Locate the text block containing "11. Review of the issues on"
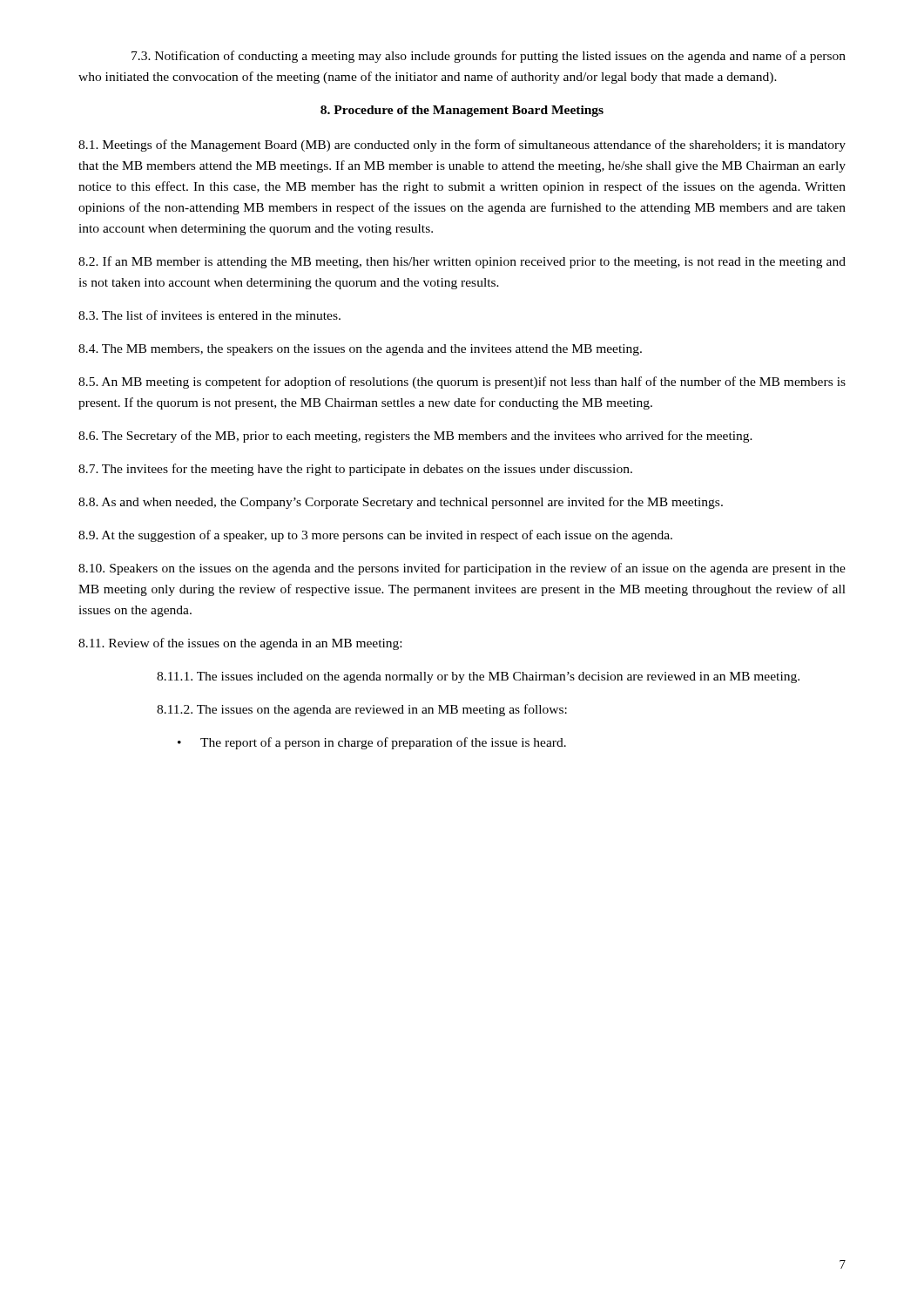 [x=241, y=643]
